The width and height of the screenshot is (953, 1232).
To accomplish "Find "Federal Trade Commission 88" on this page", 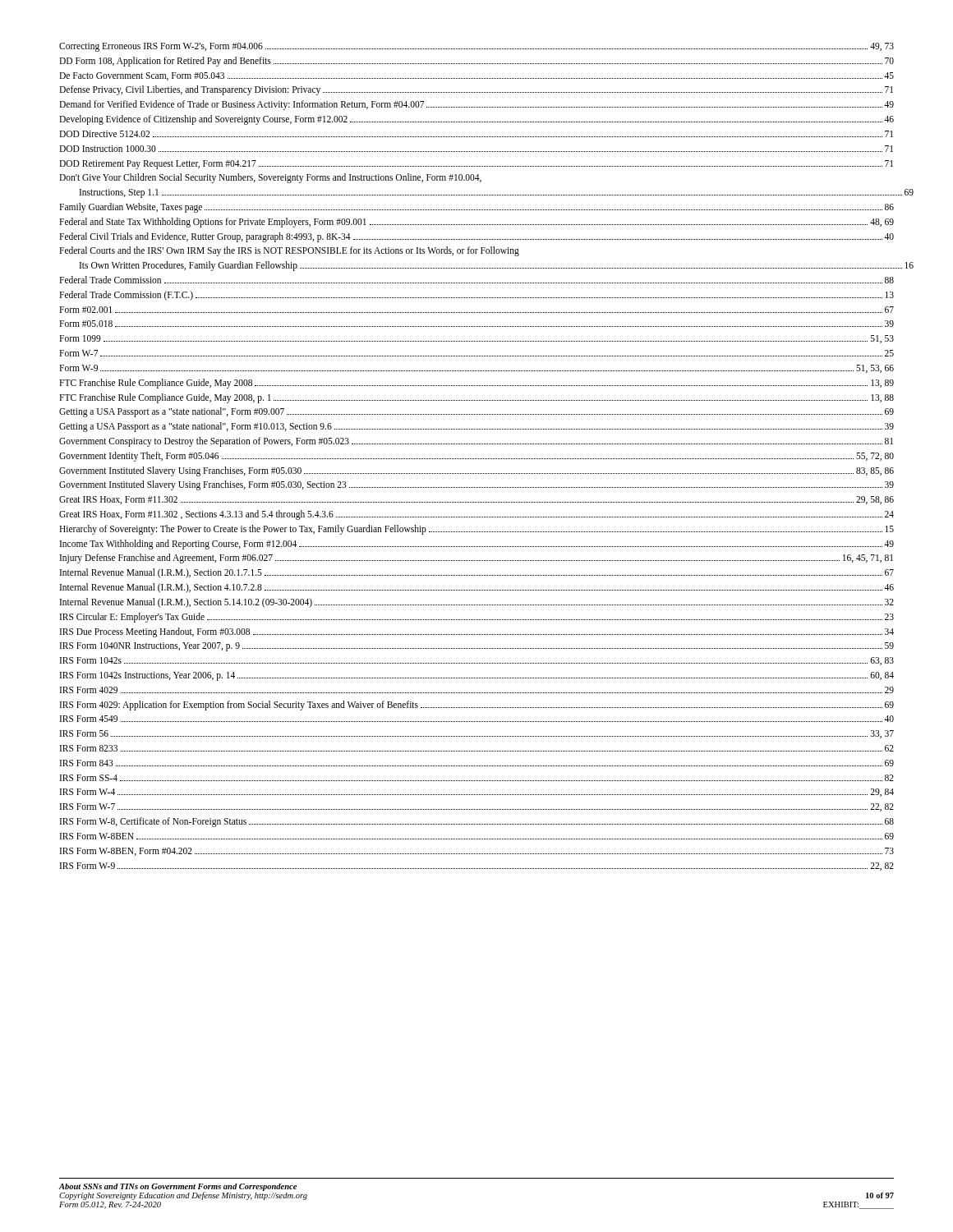I will coord(476,281).
